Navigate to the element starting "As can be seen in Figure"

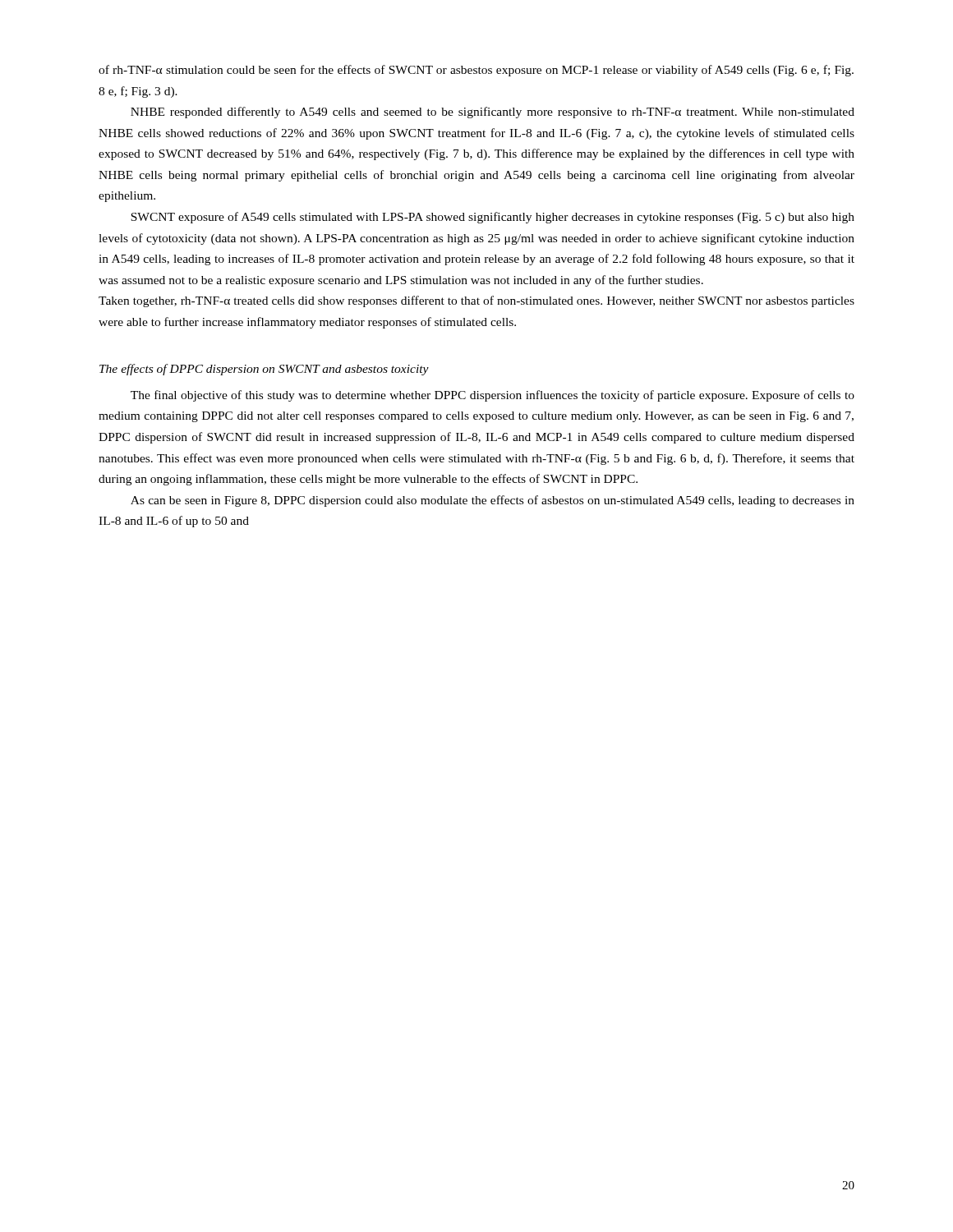[476, 510]
